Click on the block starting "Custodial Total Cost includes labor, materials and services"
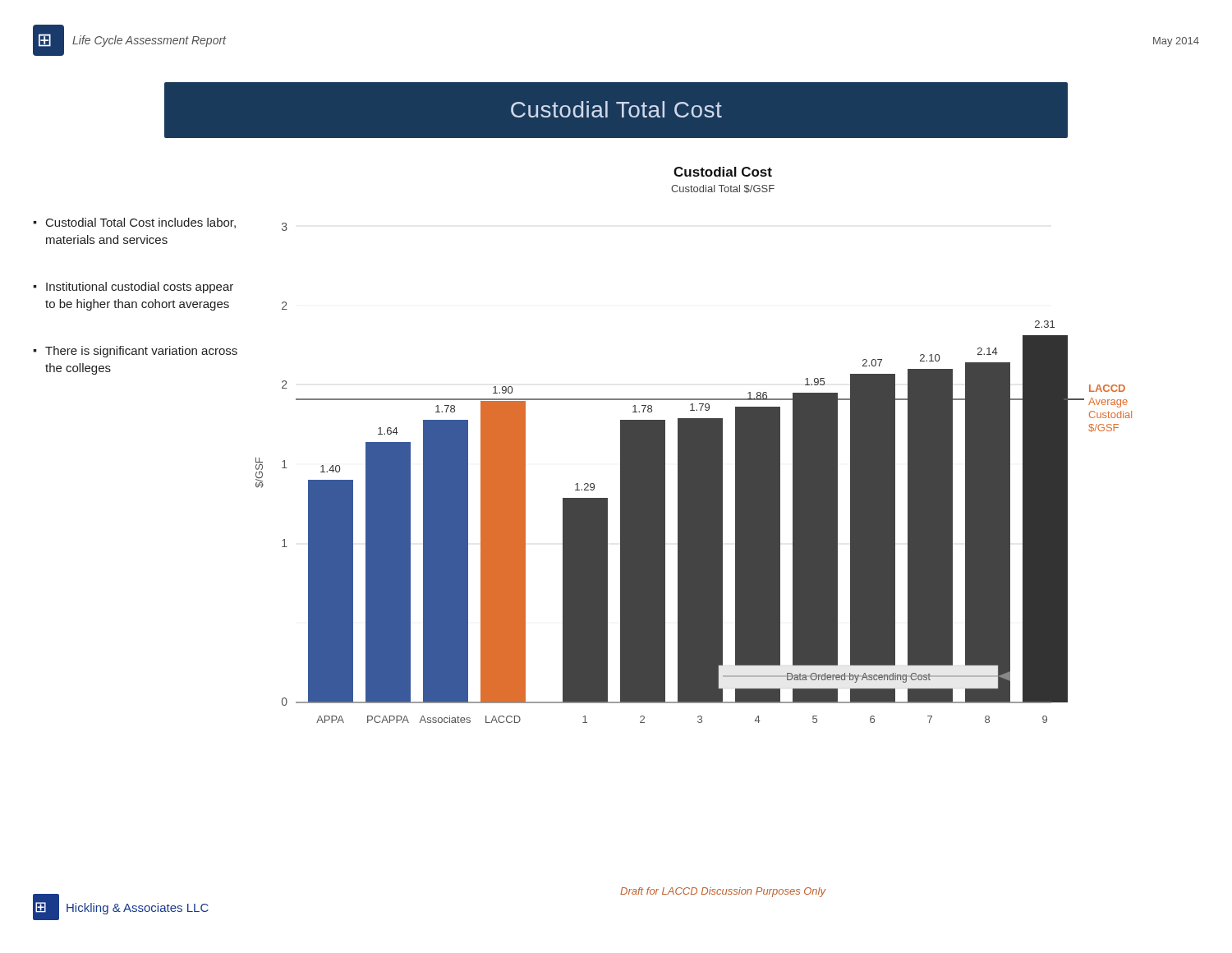The width and height of the screenshot is (1232, 953). 141,231
